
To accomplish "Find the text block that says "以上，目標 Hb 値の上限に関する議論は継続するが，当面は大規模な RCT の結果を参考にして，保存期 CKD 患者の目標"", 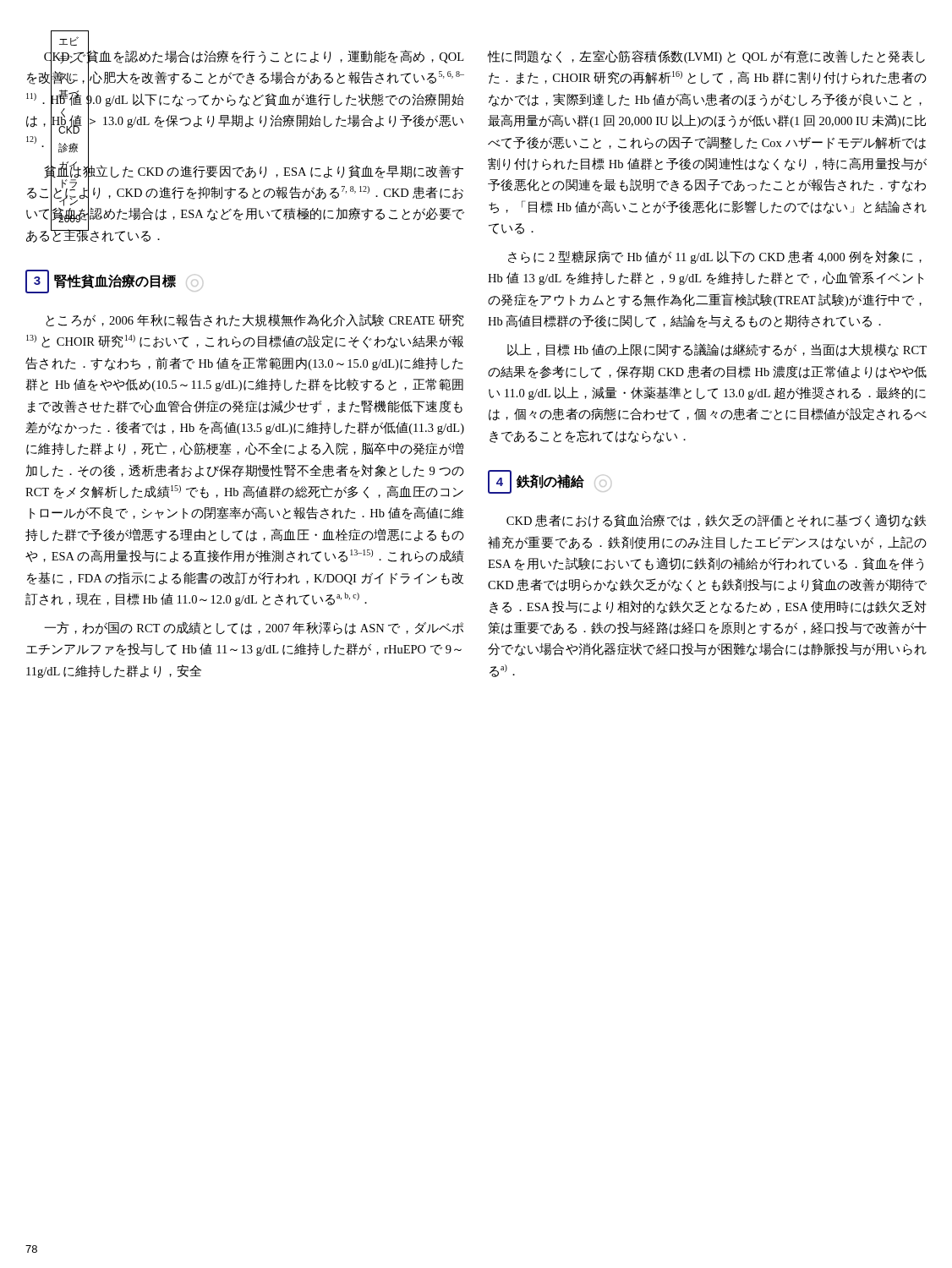I will (707, 393).
